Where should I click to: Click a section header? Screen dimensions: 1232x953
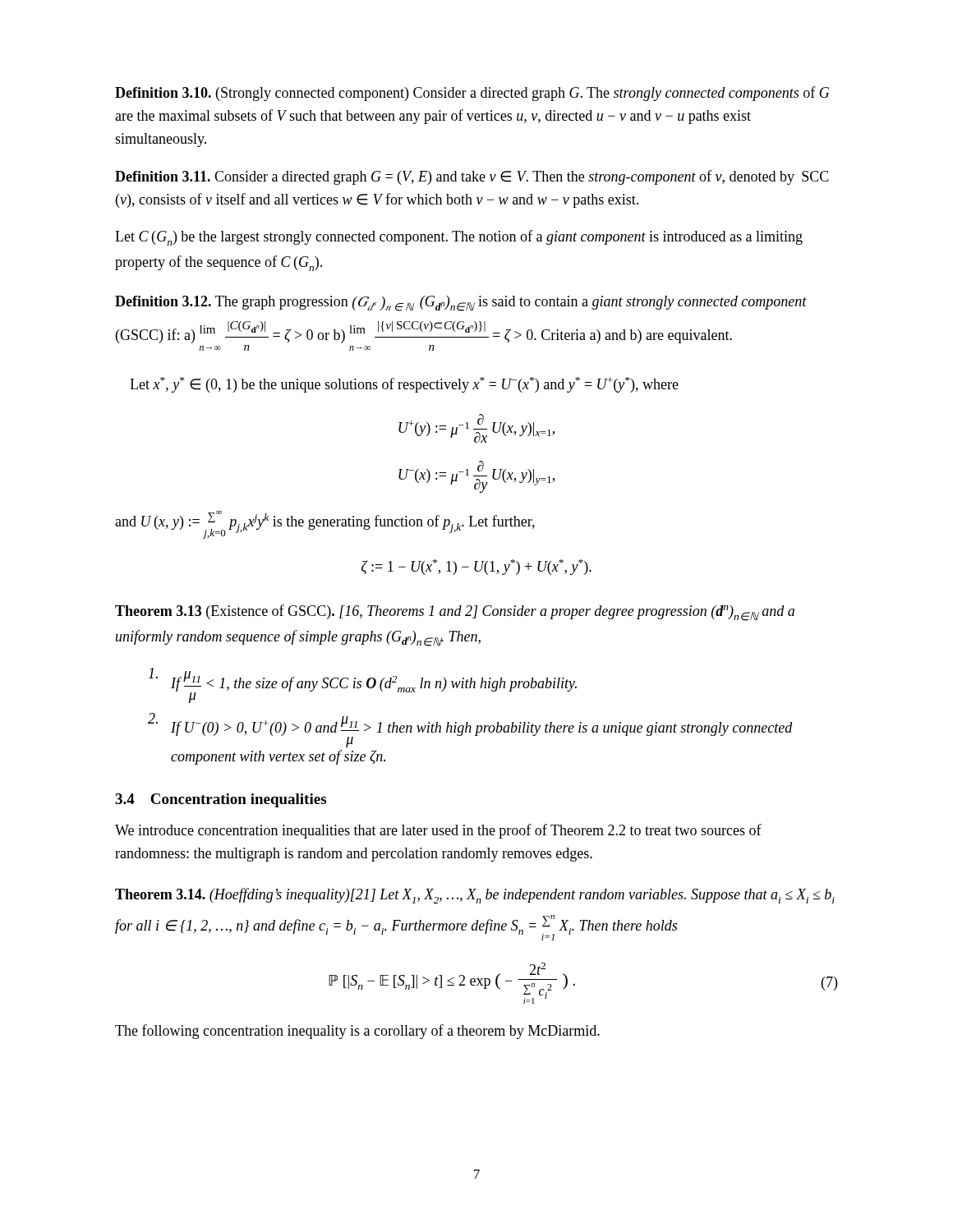point(221,799)
